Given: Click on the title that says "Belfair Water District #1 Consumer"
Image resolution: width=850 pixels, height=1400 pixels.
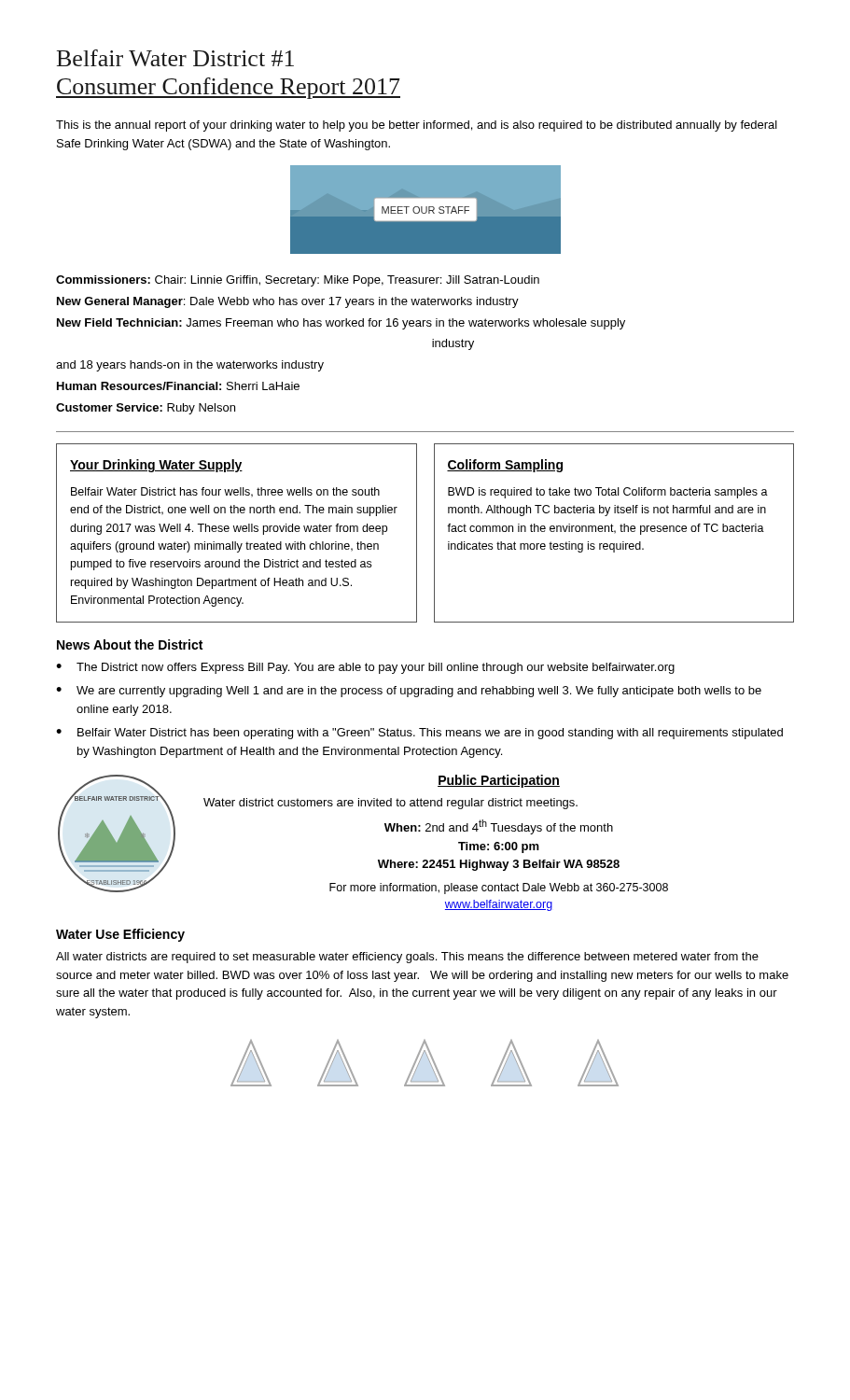Looking at the screenshot, I should pyautogui.click(x=175, y=58).
